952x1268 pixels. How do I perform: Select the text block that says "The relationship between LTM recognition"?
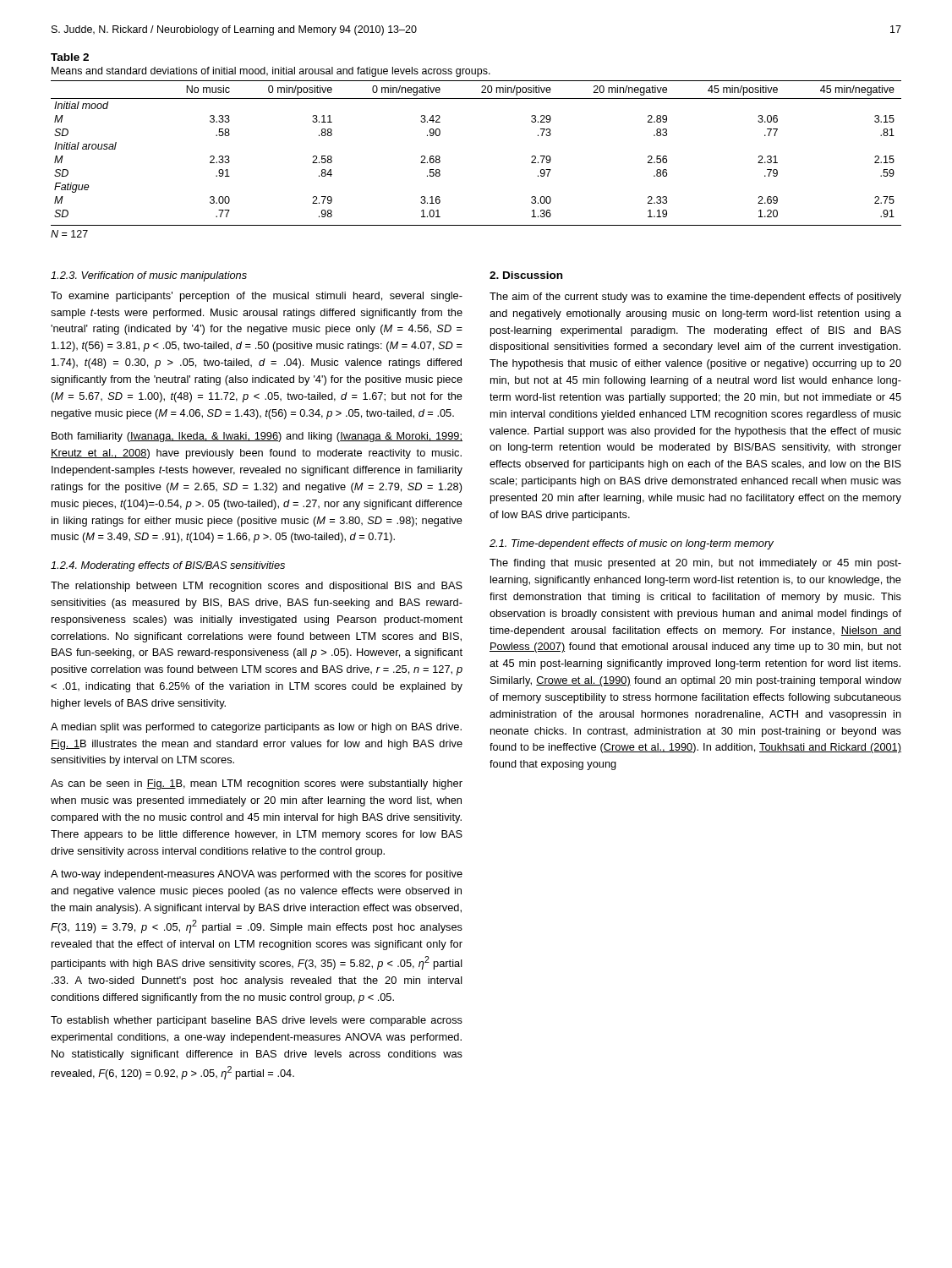tap(257, 644)
